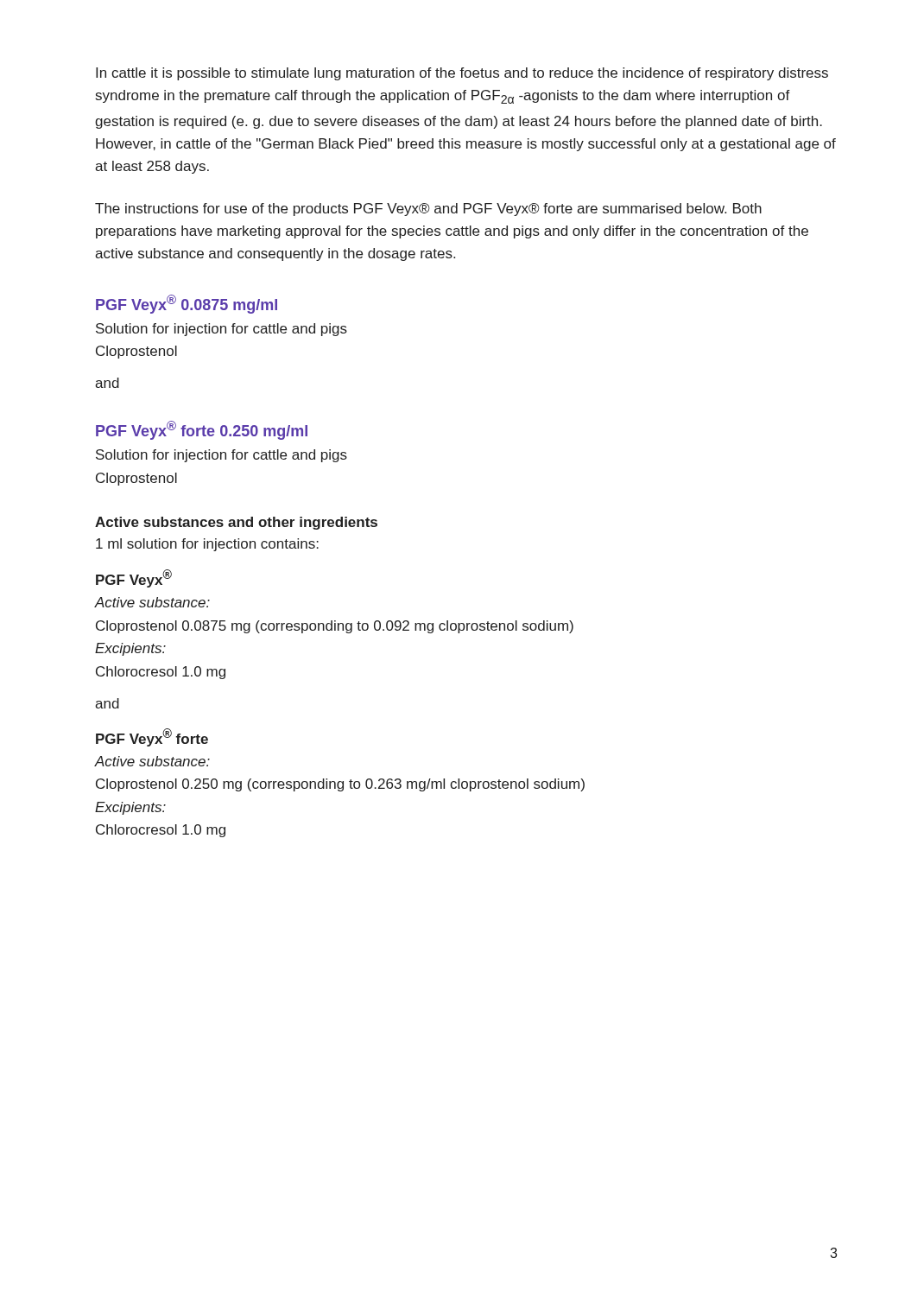
Task: Point to the passage starting "PGF Veyx® forte 0.250 mg/ml"
Action: coord(202,429)
